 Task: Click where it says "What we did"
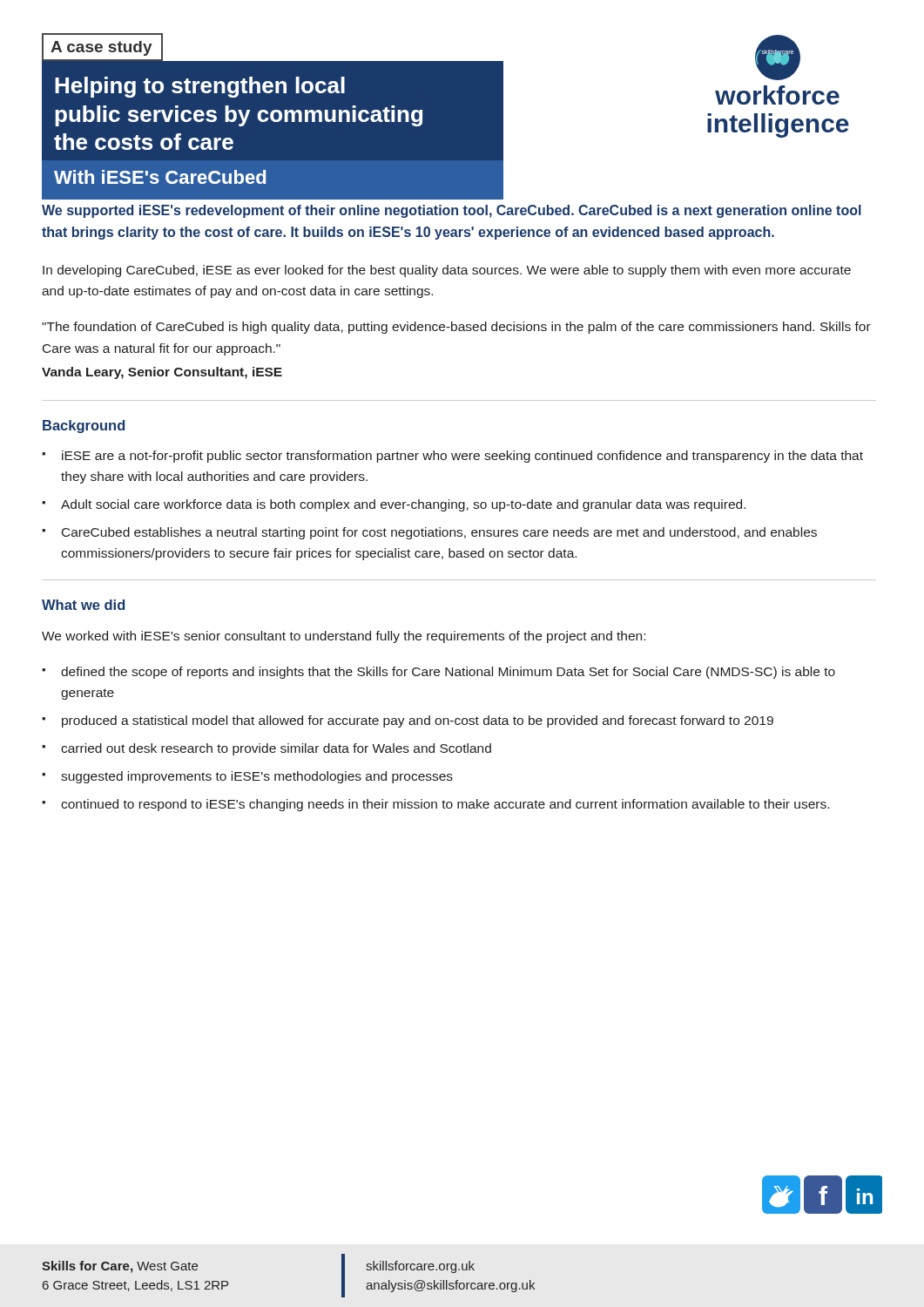(x=84, y=605)
